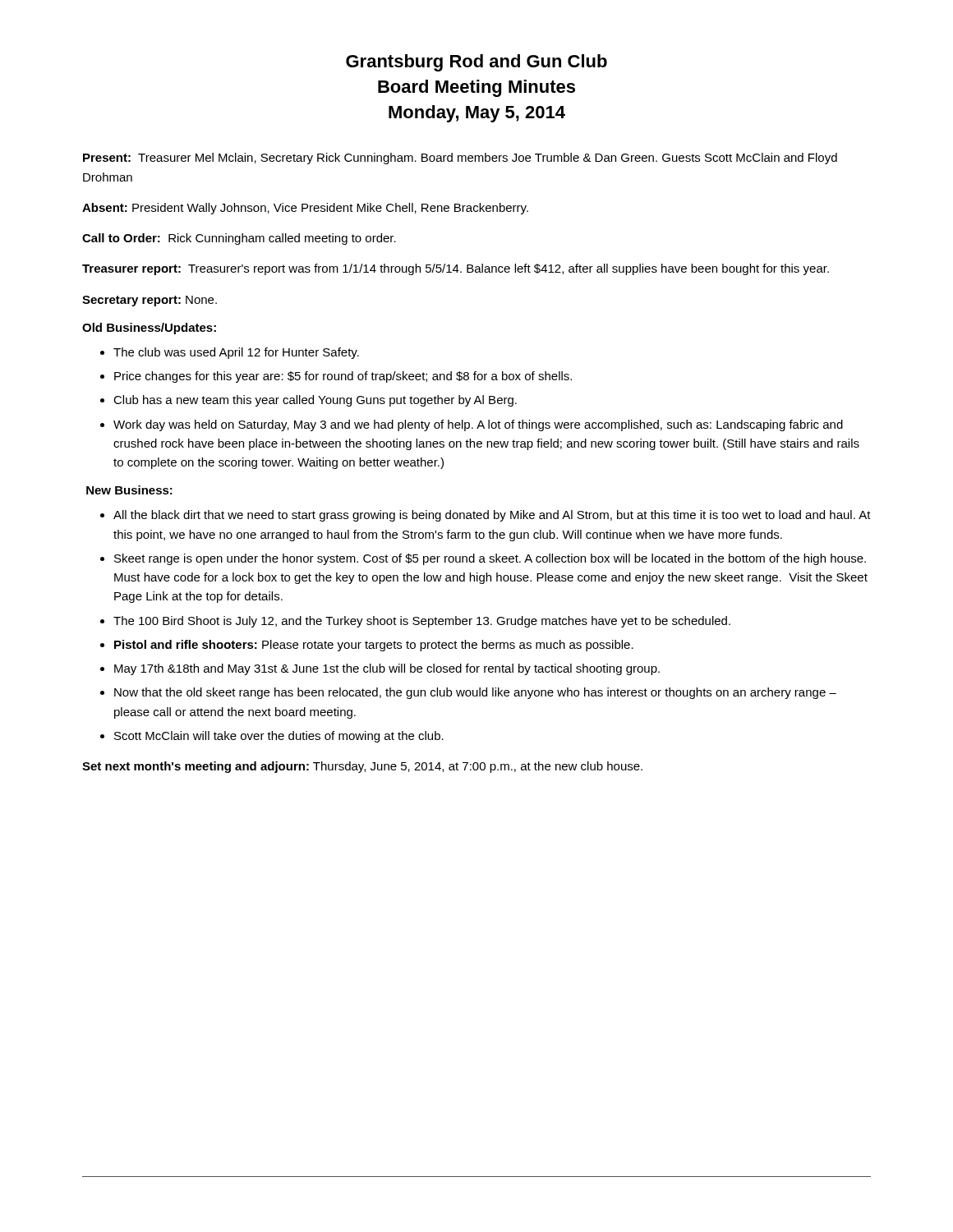
Task: Select the text starting "Work day was held on"
Action: [x=486, y=443]
